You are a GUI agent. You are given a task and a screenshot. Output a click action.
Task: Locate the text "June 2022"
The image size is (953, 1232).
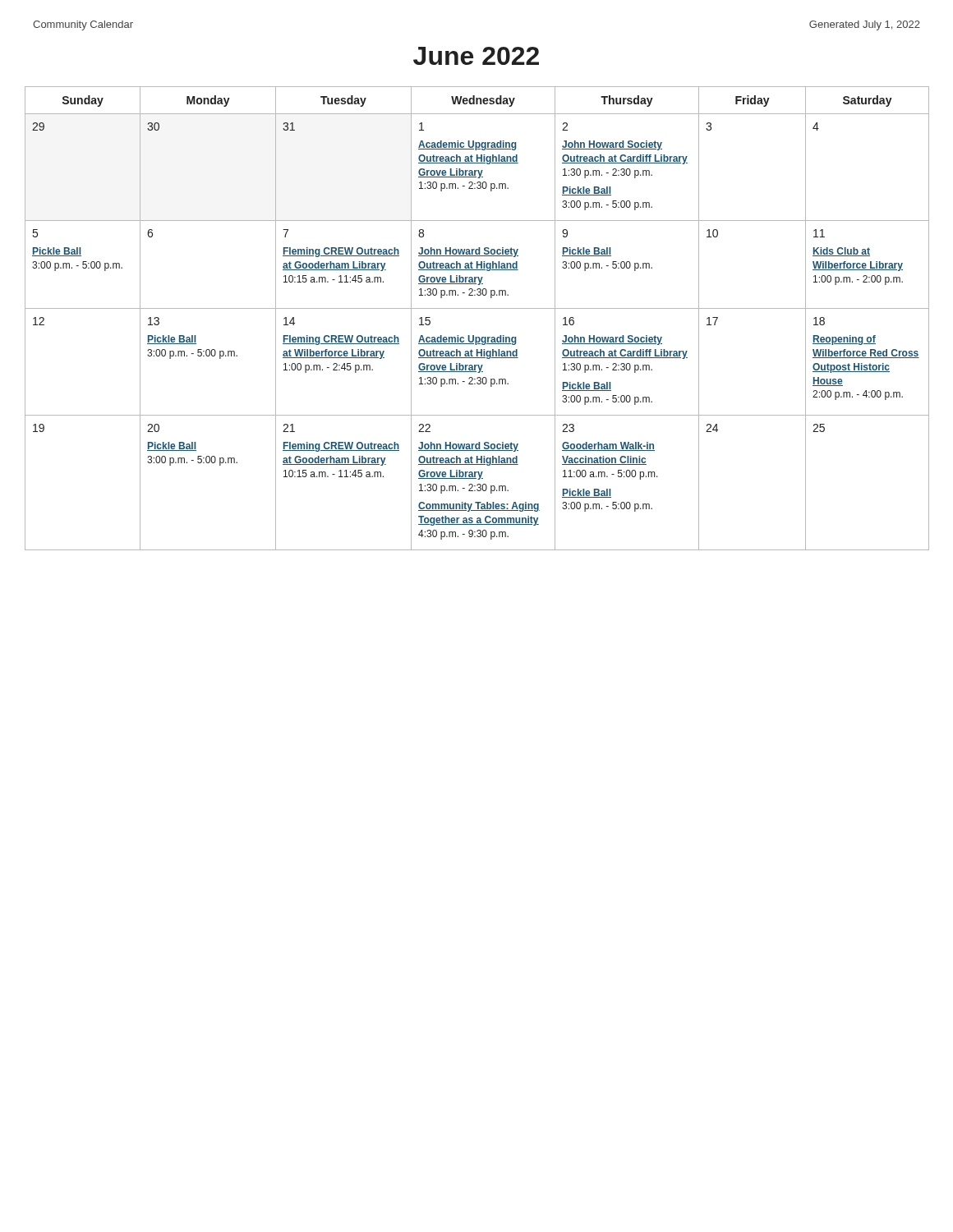[476, 56]
